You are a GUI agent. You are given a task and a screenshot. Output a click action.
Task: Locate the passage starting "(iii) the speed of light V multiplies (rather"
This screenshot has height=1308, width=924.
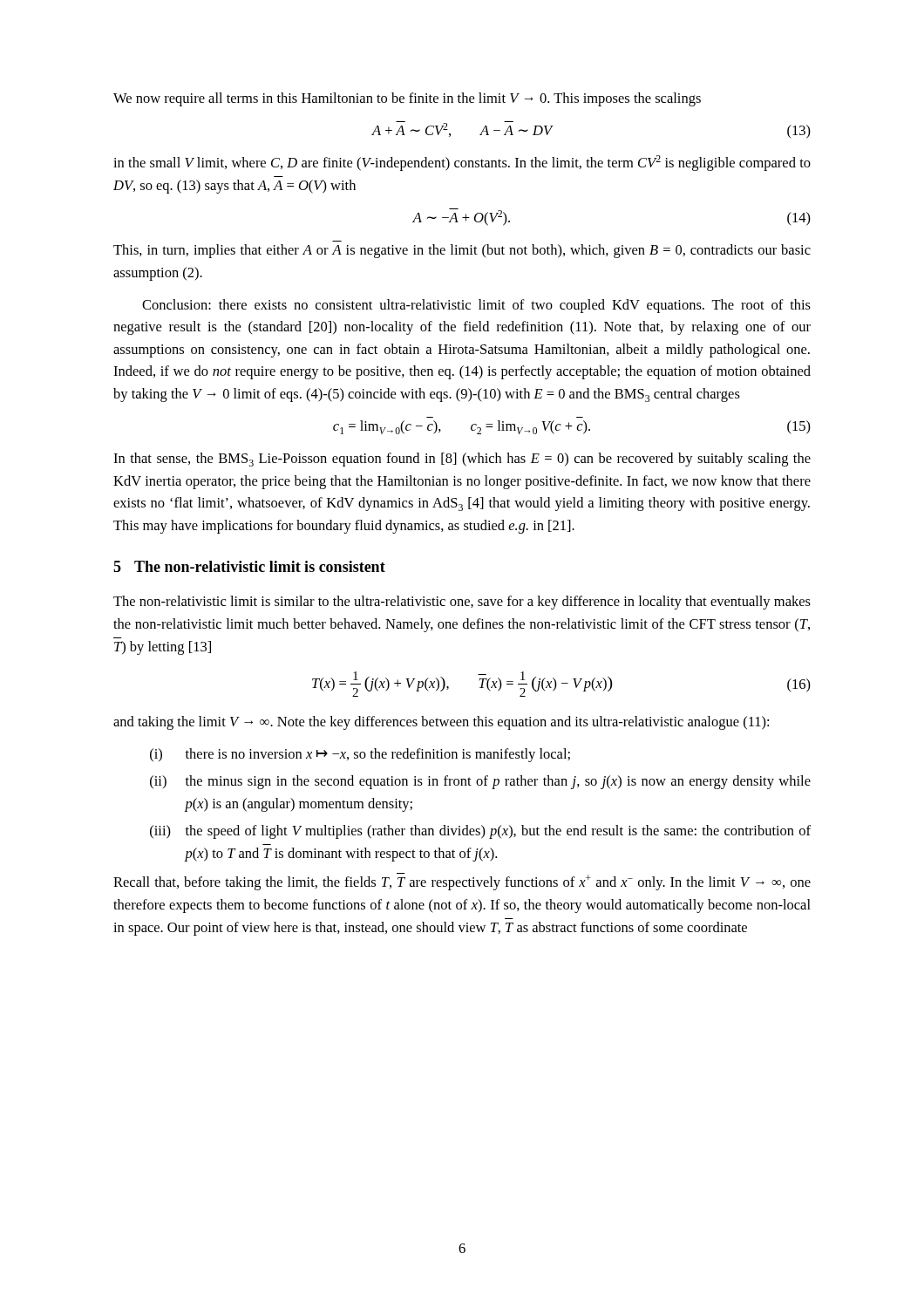(480, 842)
